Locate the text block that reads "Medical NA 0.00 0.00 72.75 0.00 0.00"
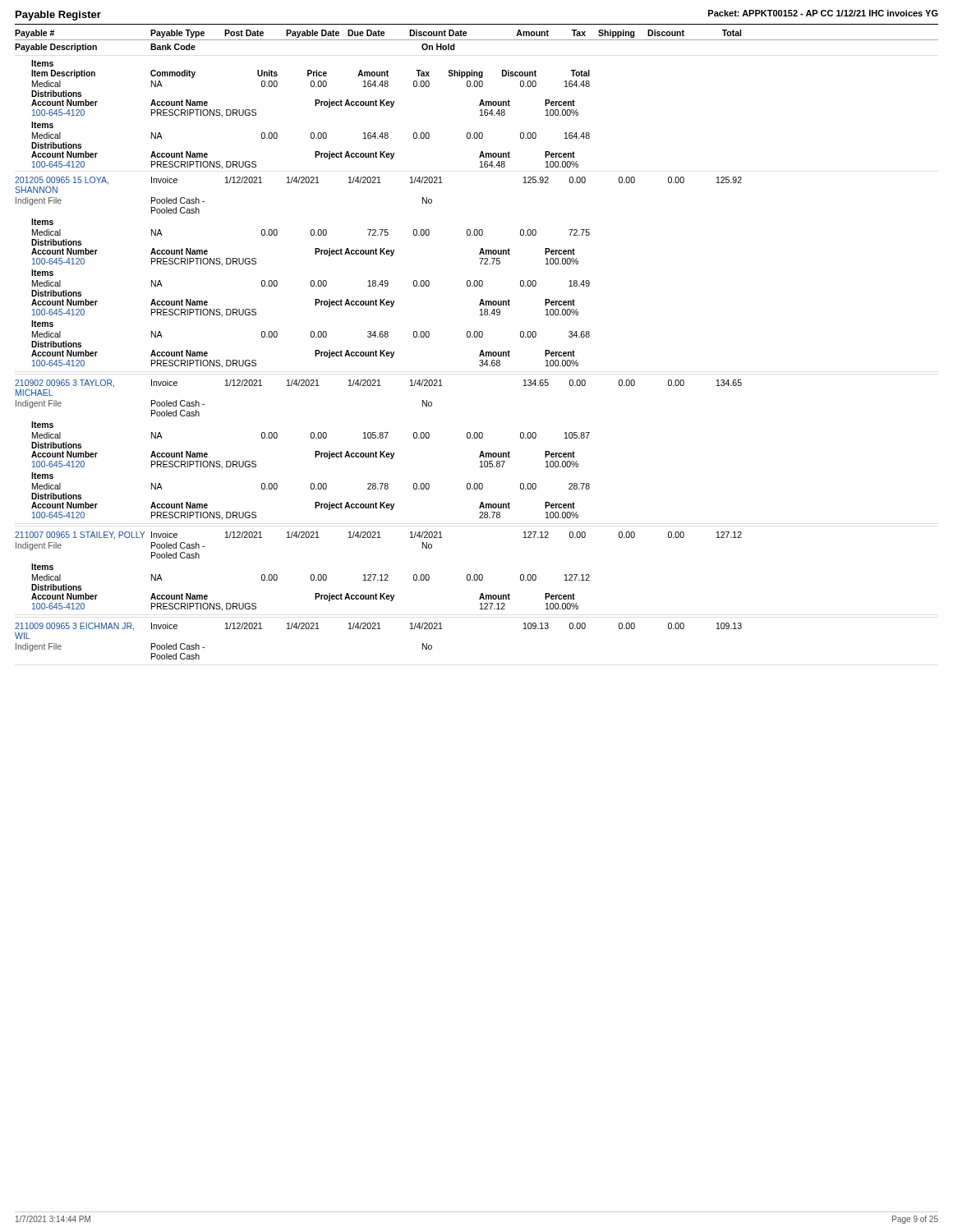This screenshot has height=1232, width=953. click(x=311, y=232)
